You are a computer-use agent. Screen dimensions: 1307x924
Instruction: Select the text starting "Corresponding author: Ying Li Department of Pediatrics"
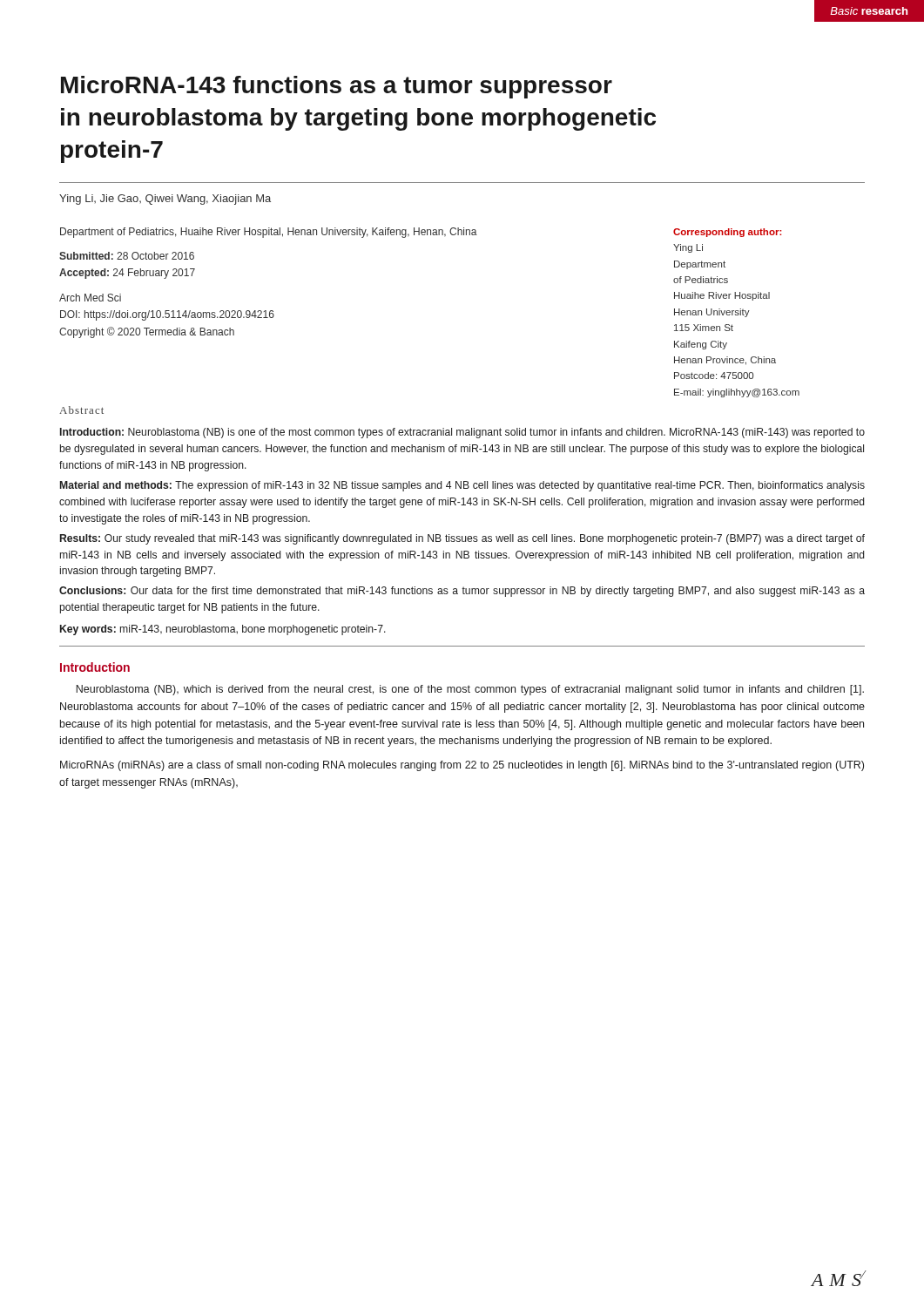pos(736,312)
